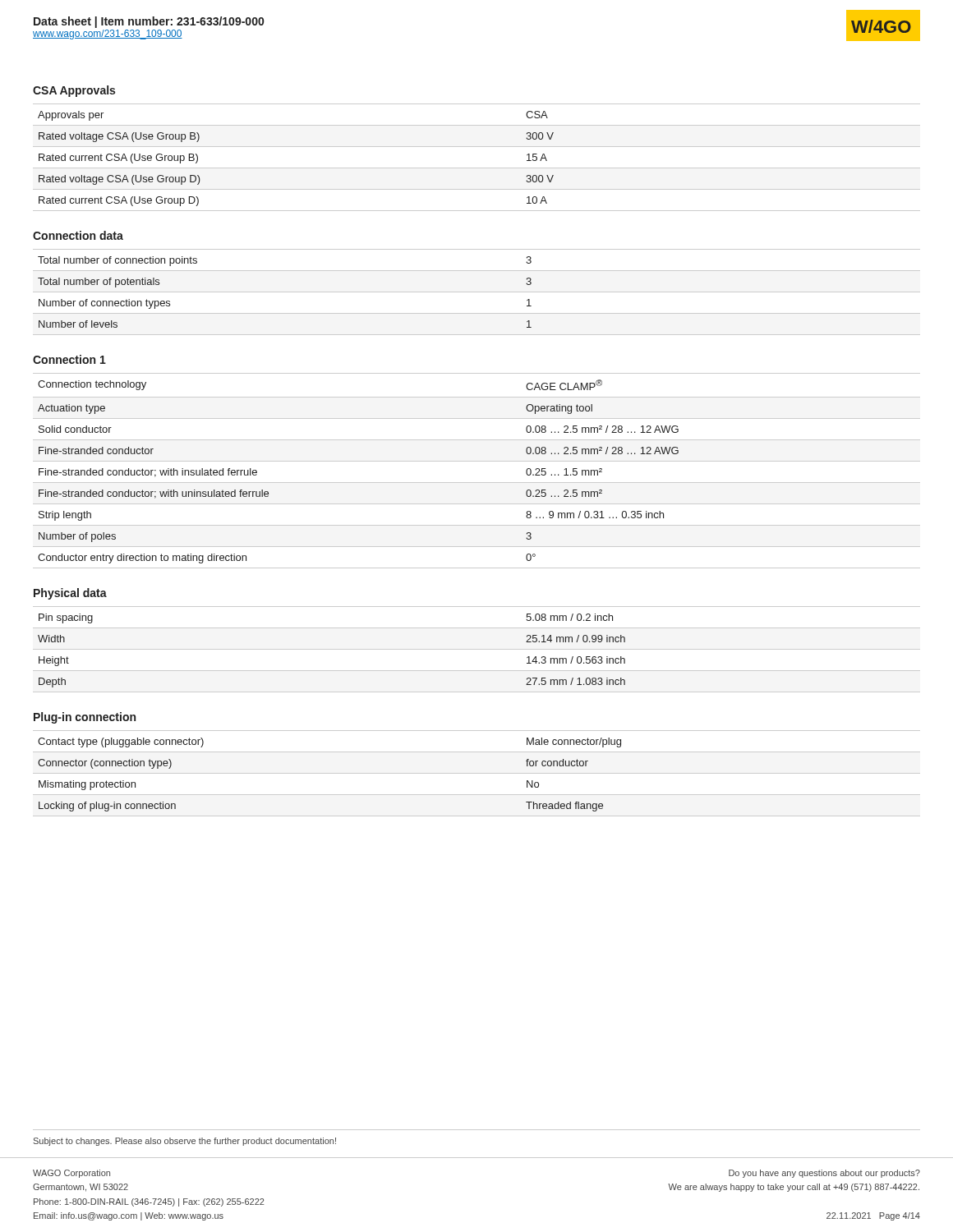Where does it say "Plug-in connection"?

point(85,717)
